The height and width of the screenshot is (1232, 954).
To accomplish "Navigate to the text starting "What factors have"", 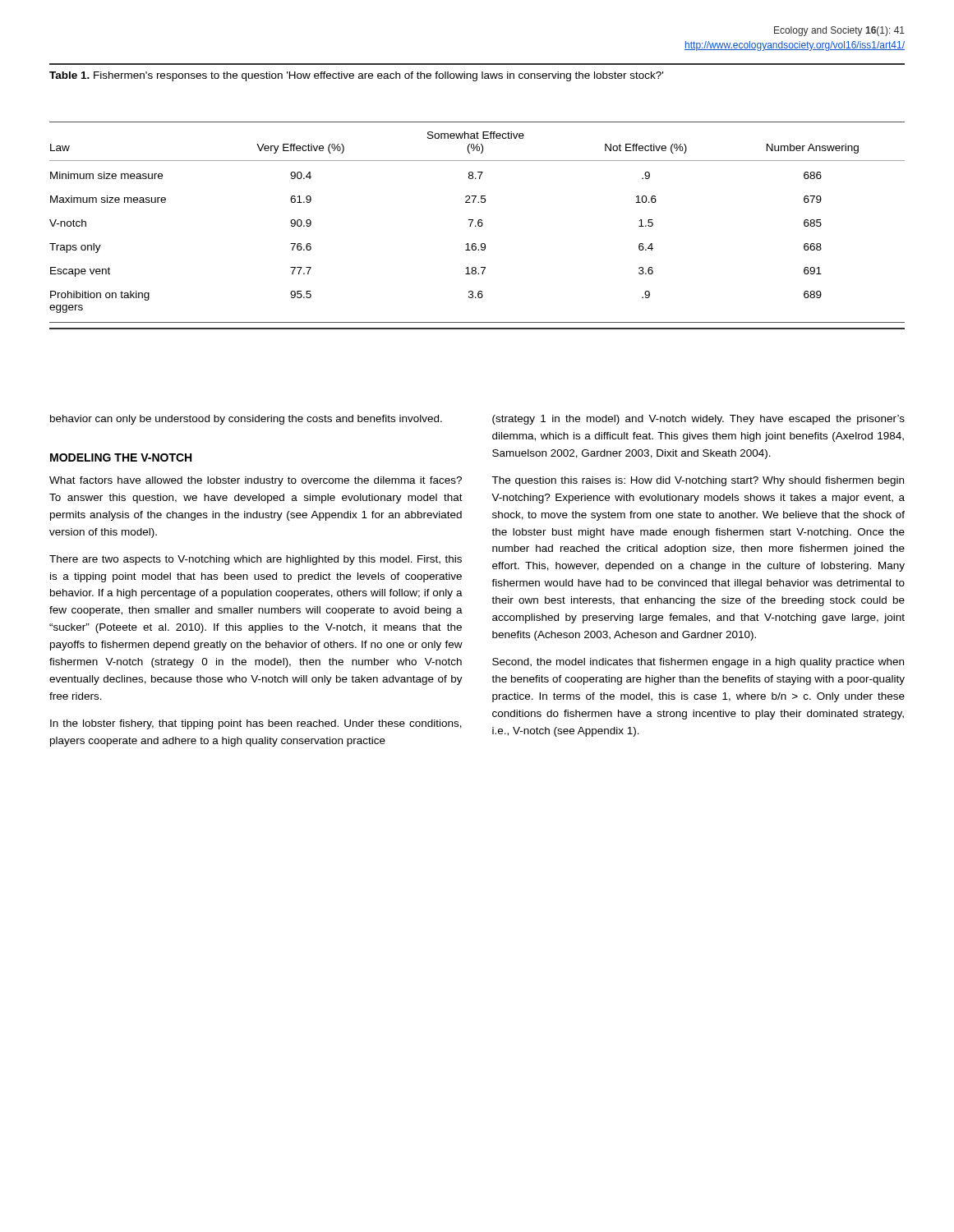I will coord(256,506).
